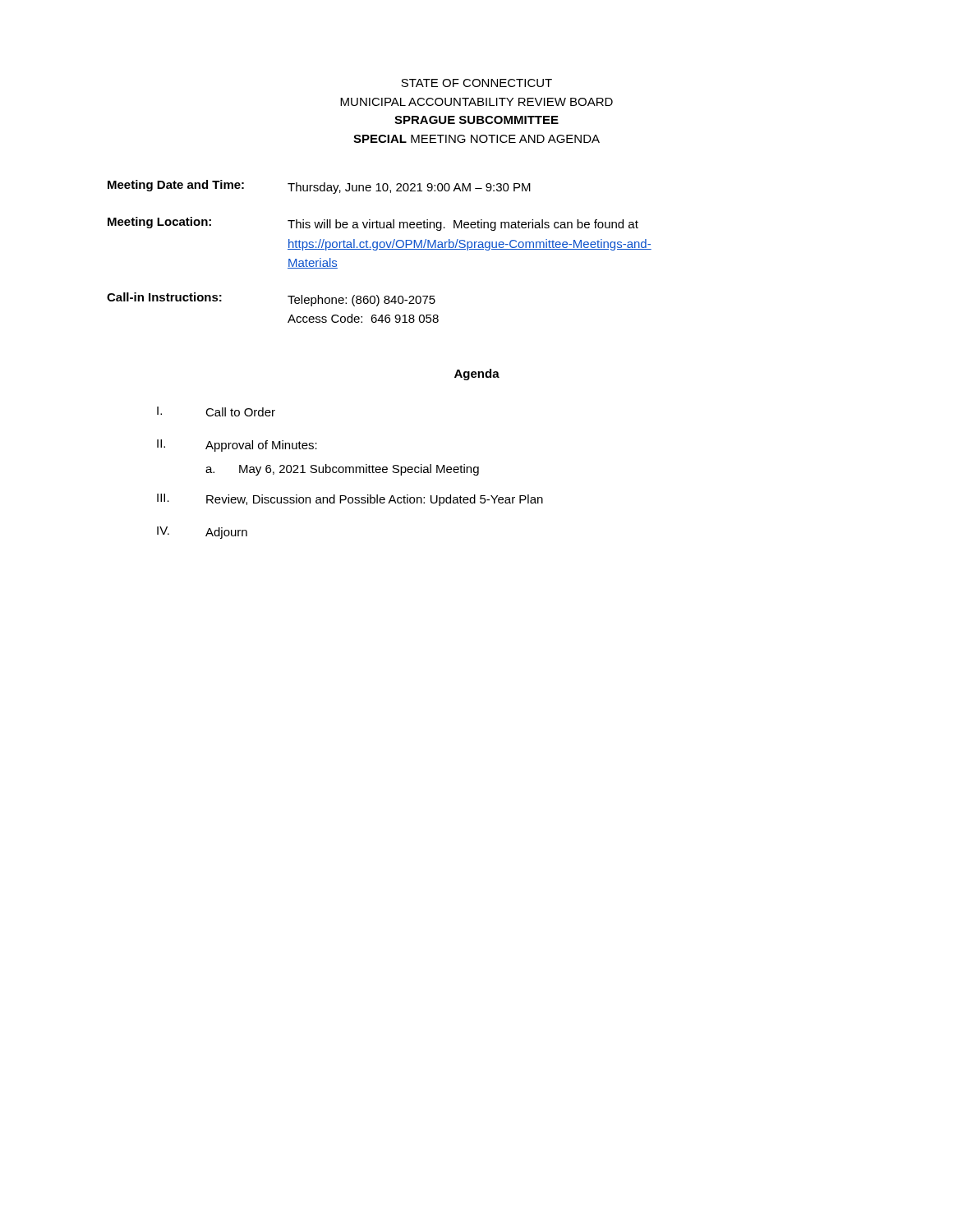Select the list item that says "II. Approval of Minutes: a."
The height and width of the screenshot is (1232, 953).
pyautogui.click(x=318, y=456)
